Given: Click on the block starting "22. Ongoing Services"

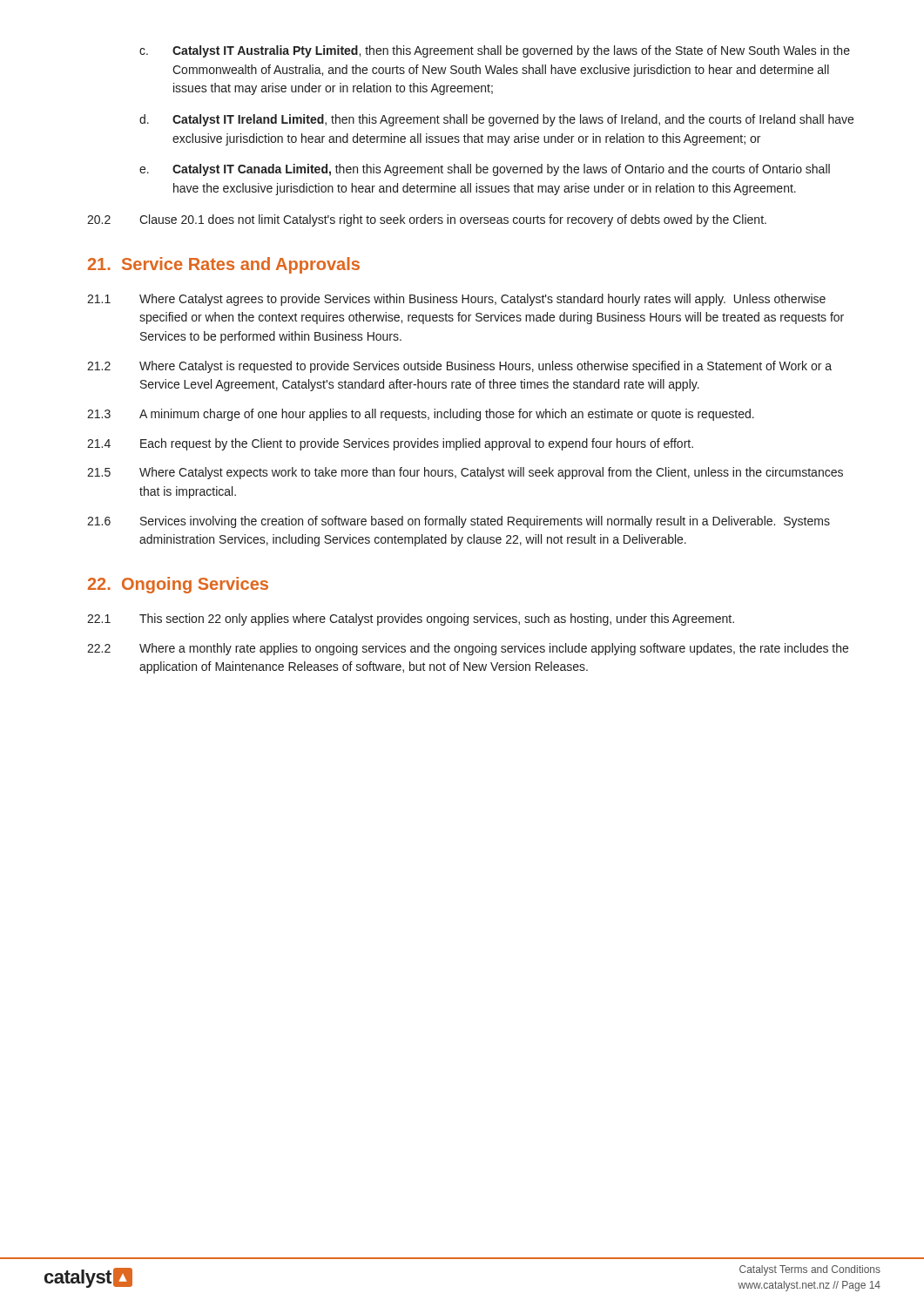Looking at the screenshot, I should [x=178, y=584].
